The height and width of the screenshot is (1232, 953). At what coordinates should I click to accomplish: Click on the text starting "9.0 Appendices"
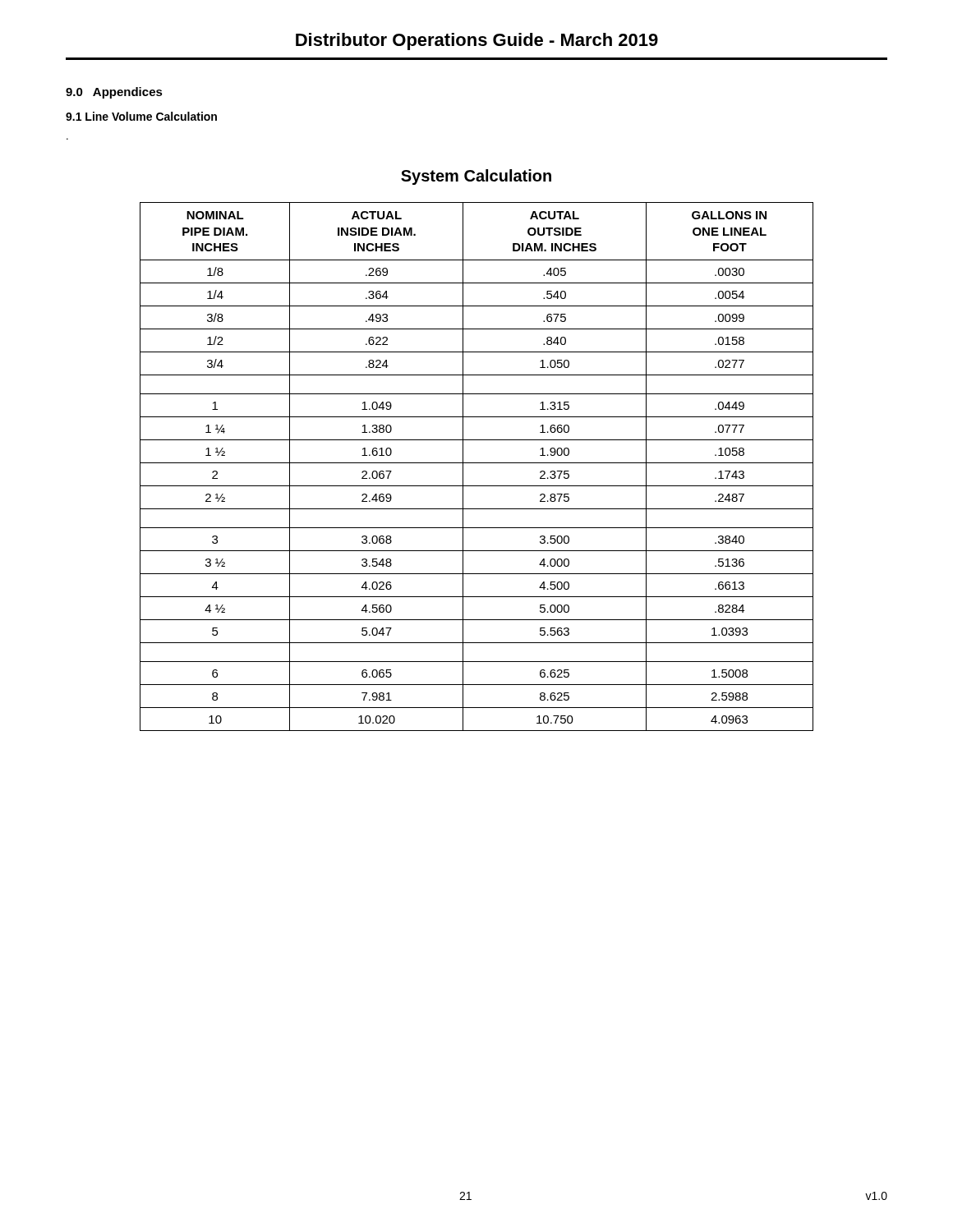point(114,93)
